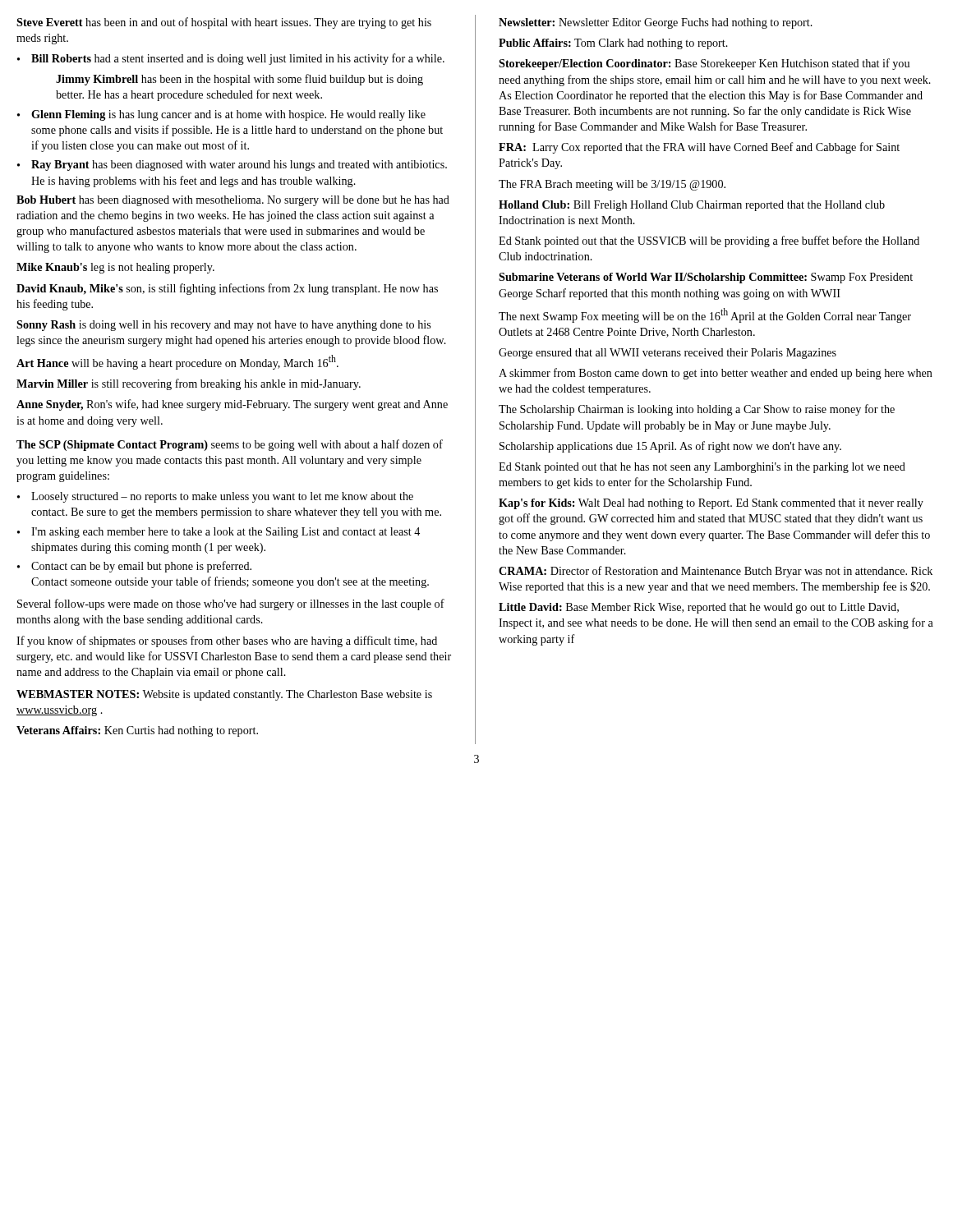Viewport: 953px width, 1232px height.
Task: Click on the passage starting "Sonny Rash is doing well in his recovery"
Action: [x=234, y=333]
